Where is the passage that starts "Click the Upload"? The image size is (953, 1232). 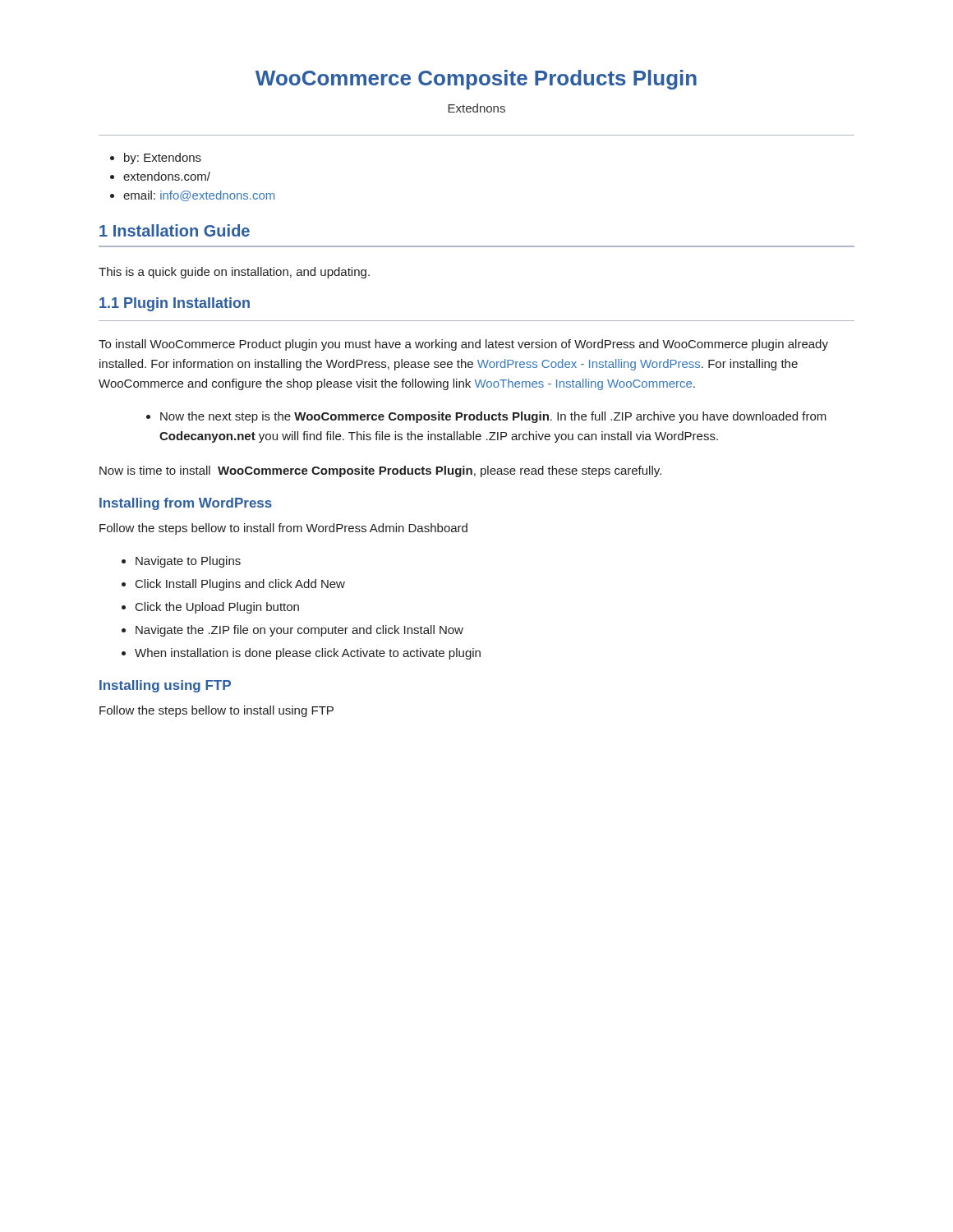[x=217, y=607]
